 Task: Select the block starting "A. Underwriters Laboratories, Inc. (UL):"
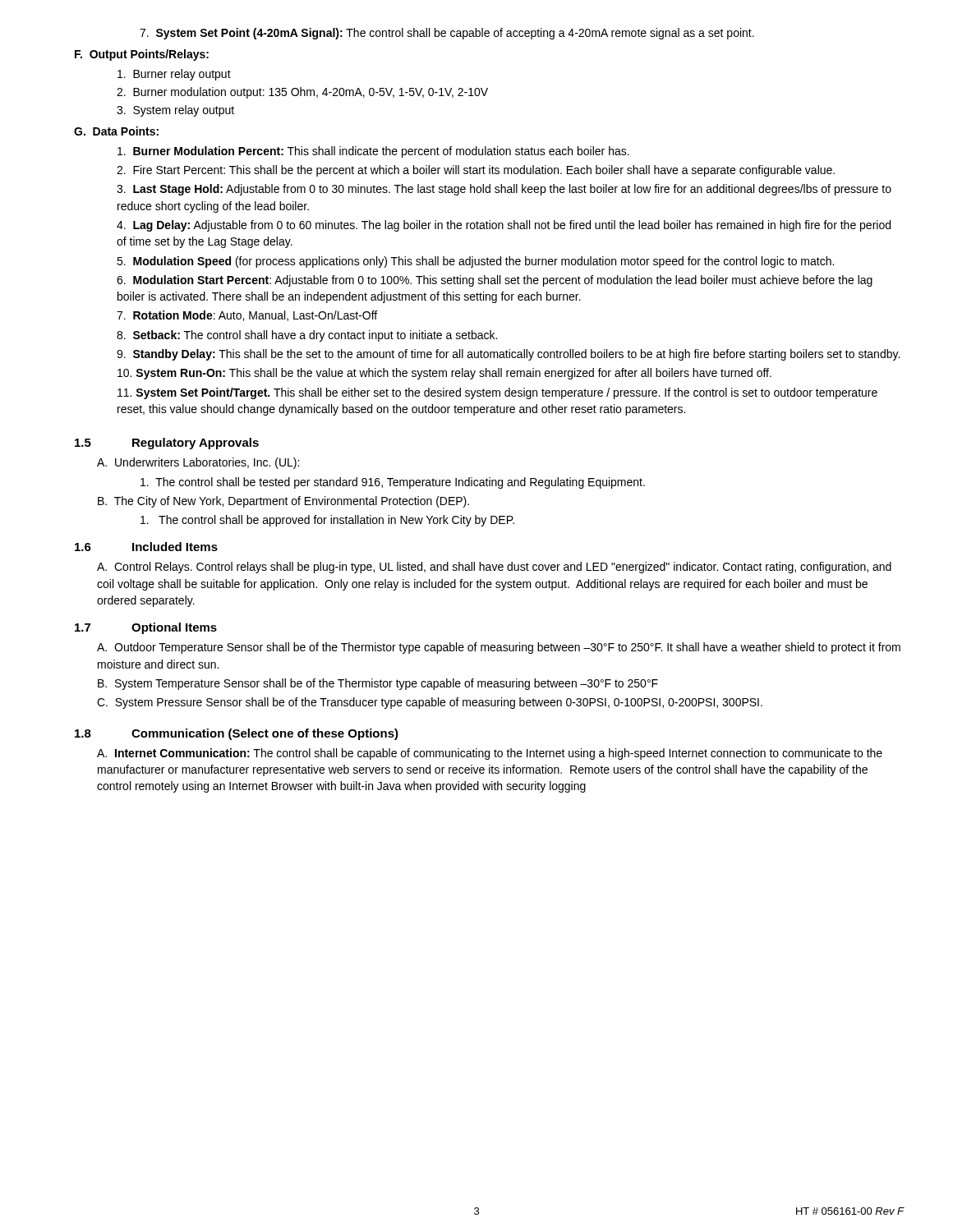point(199,463)
